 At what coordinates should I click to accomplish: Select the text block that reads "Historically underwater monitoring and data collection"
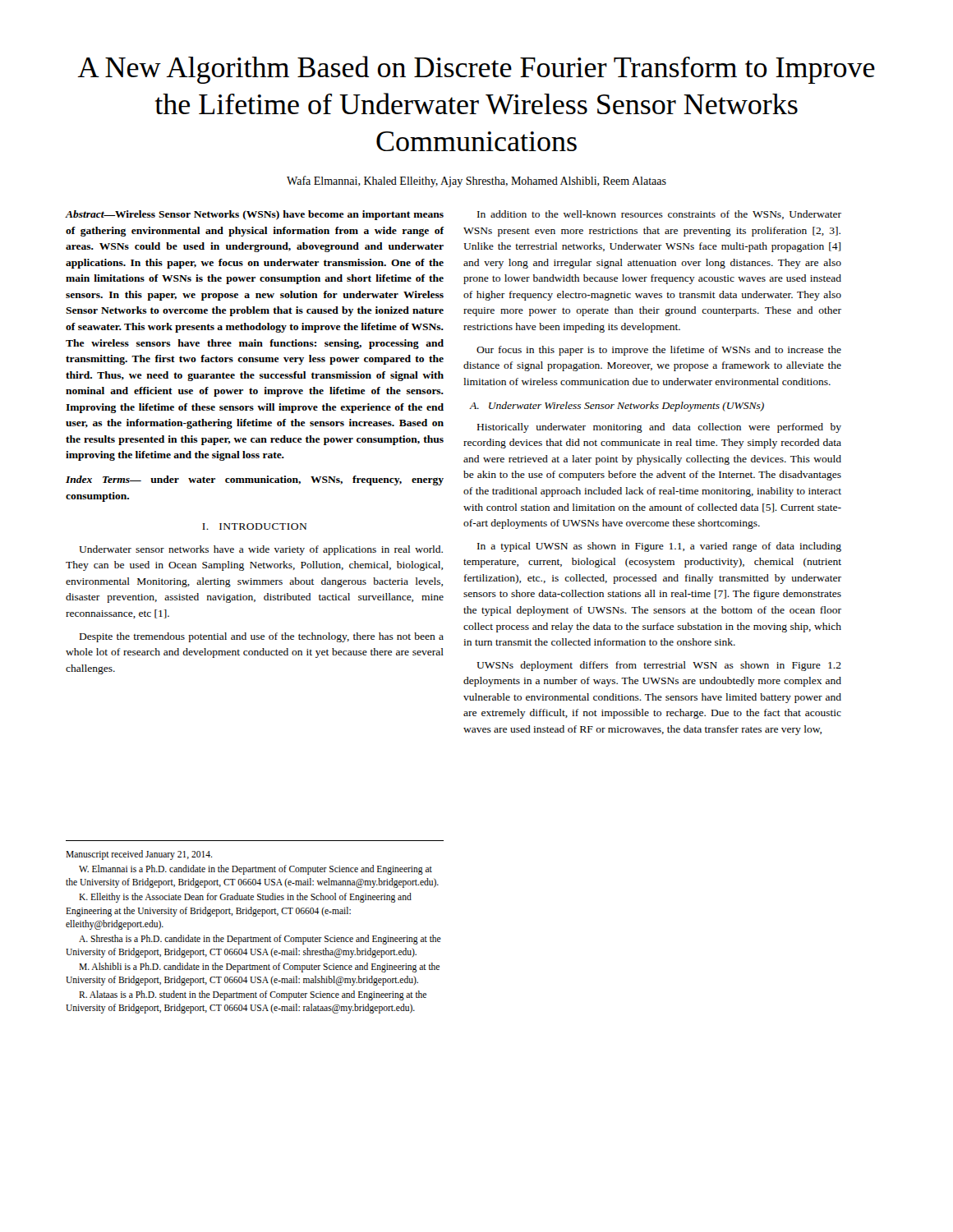coord(652,475)
